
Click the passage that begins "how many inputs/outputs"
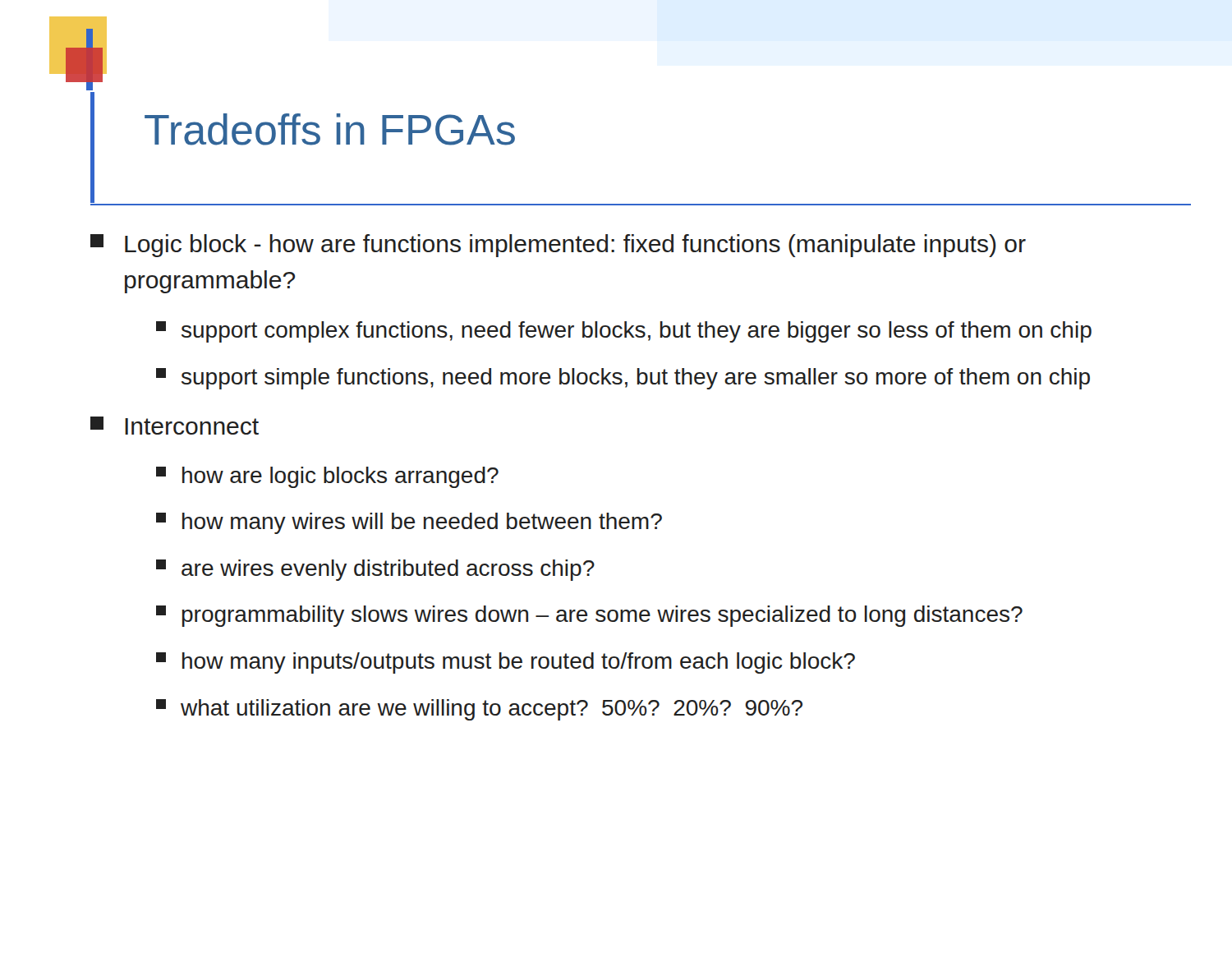point(506,662)
